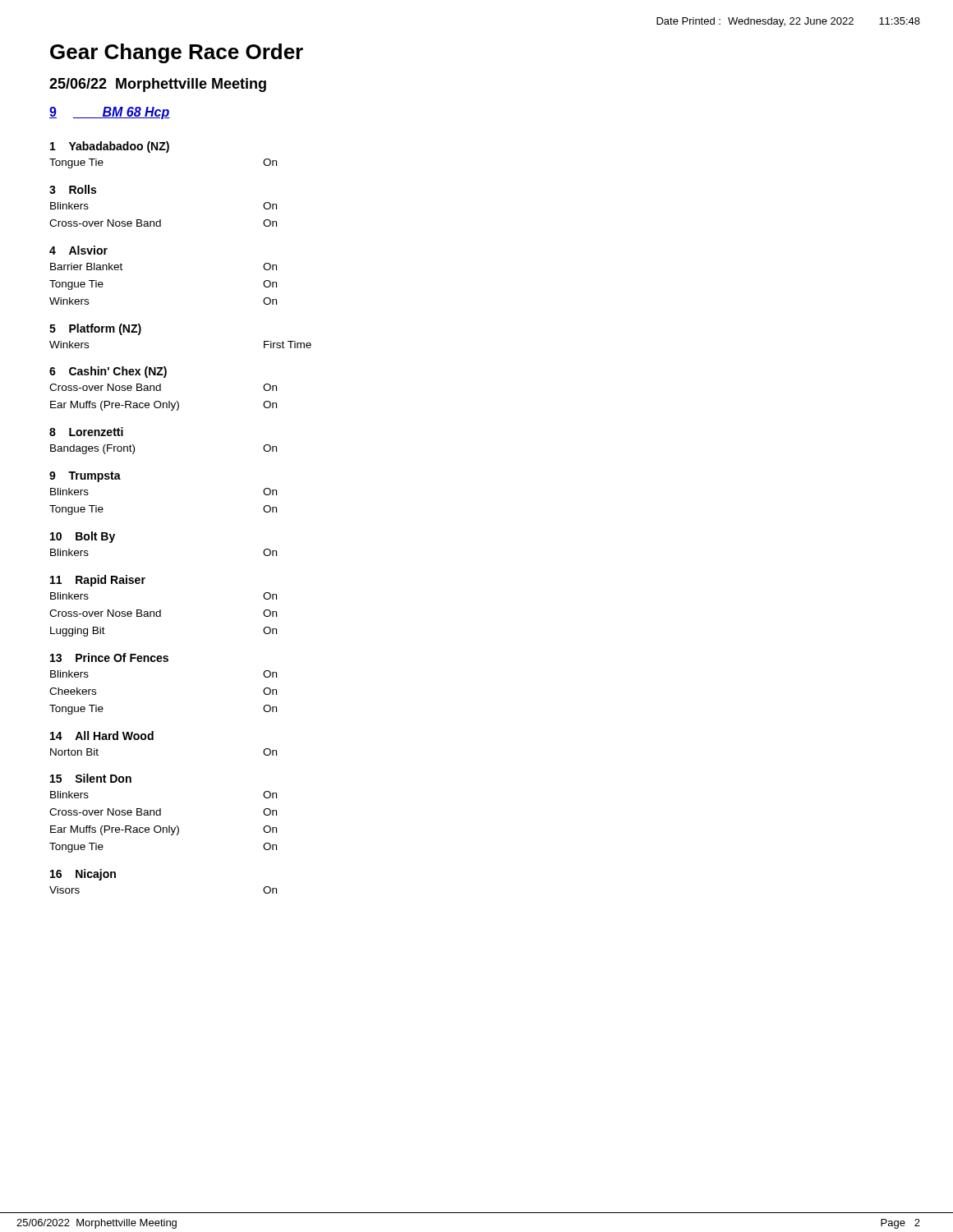The width and height of the screenshot is (953, 1232).
Task: Locate the text "8 Lorenzetti Bandages (Front)On"
Action: 86,432
